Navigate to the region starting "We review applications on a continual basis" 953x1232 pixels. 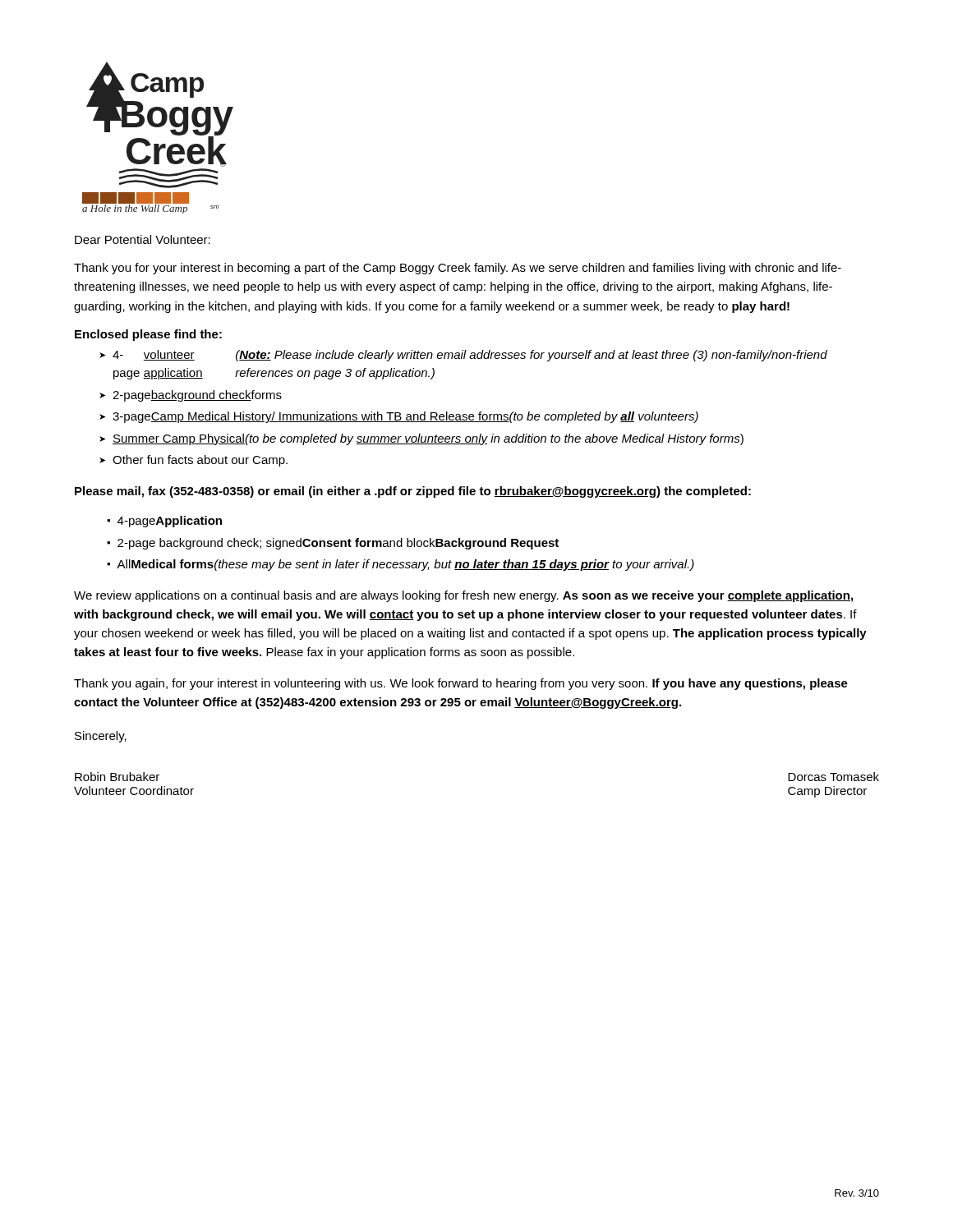tap(470, 623)
